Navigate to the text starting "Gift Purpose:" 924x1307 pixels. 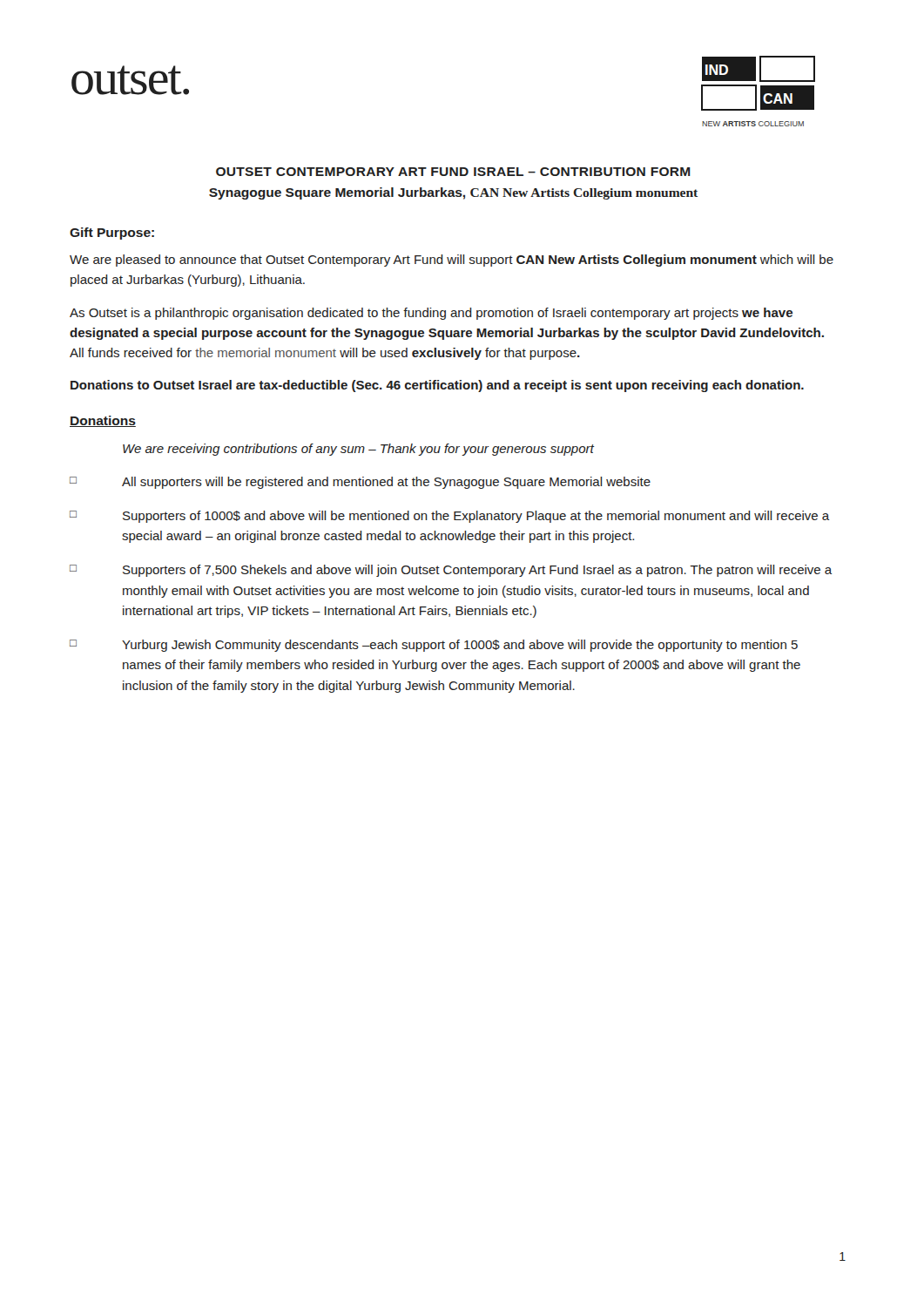click(x=112, y=232)
